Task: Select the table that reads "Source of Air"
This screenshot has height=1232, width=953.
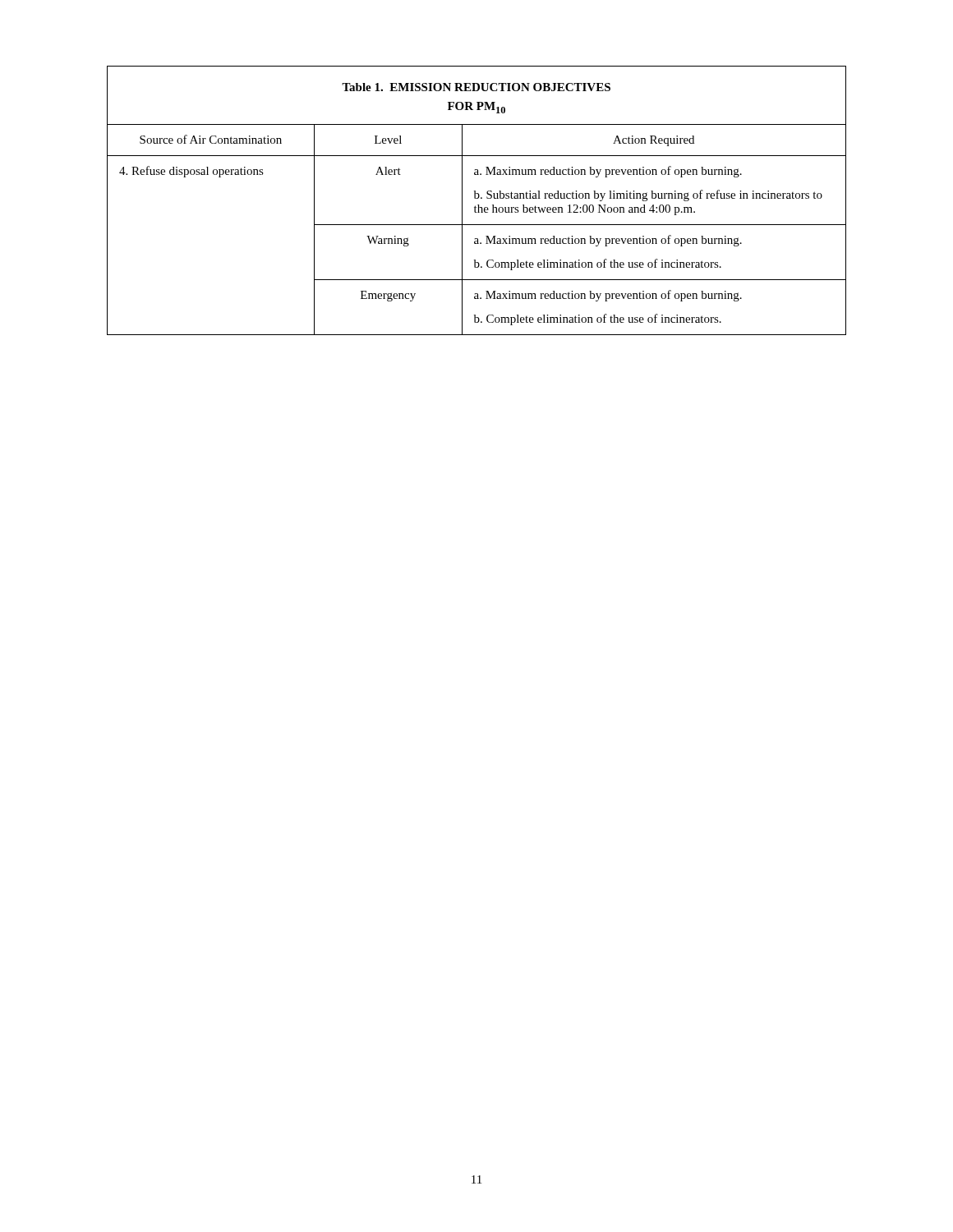Action: tap(476, 200)
